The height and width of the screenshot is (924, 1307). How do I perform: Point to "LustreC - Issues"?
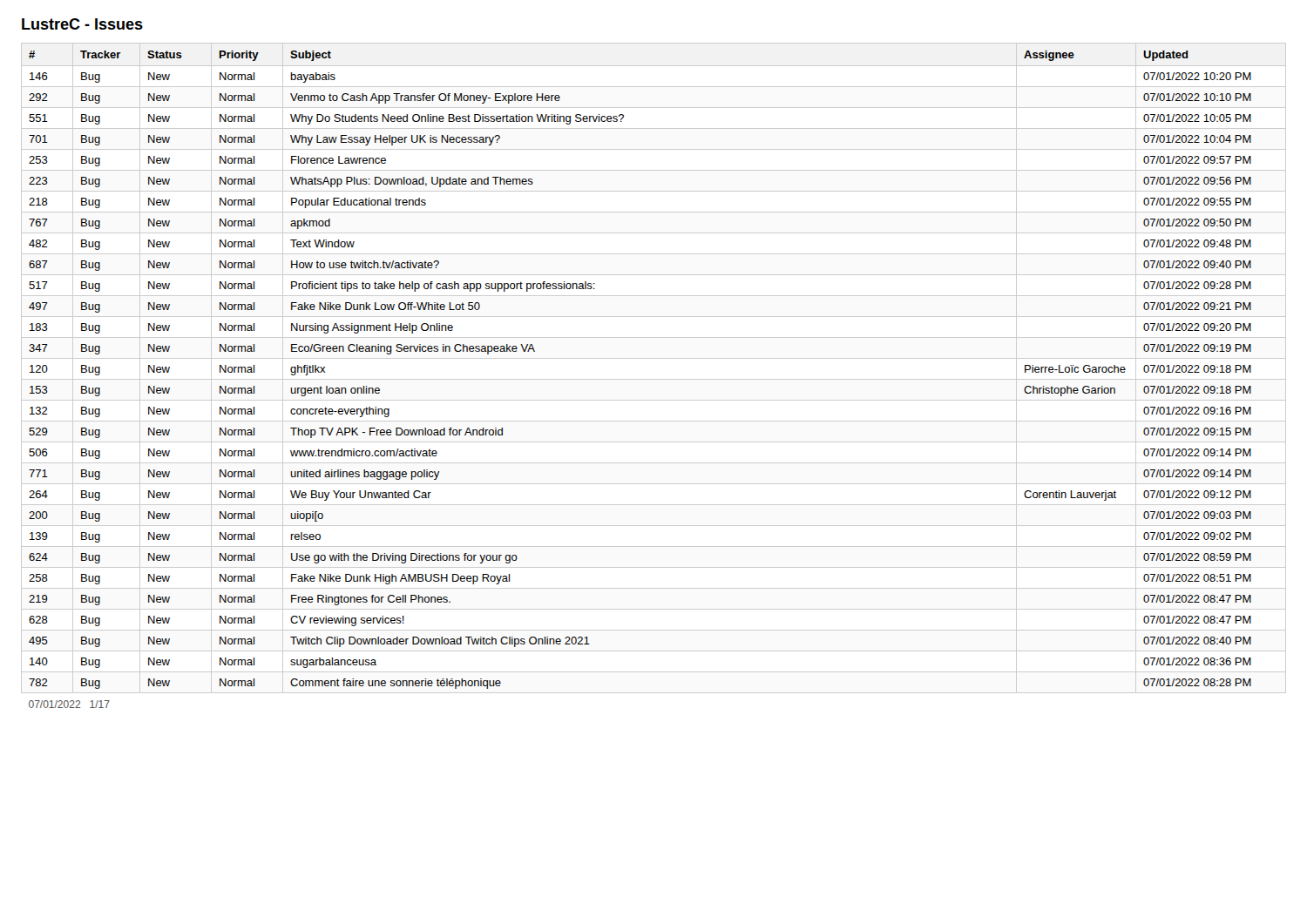click(82, 24)
